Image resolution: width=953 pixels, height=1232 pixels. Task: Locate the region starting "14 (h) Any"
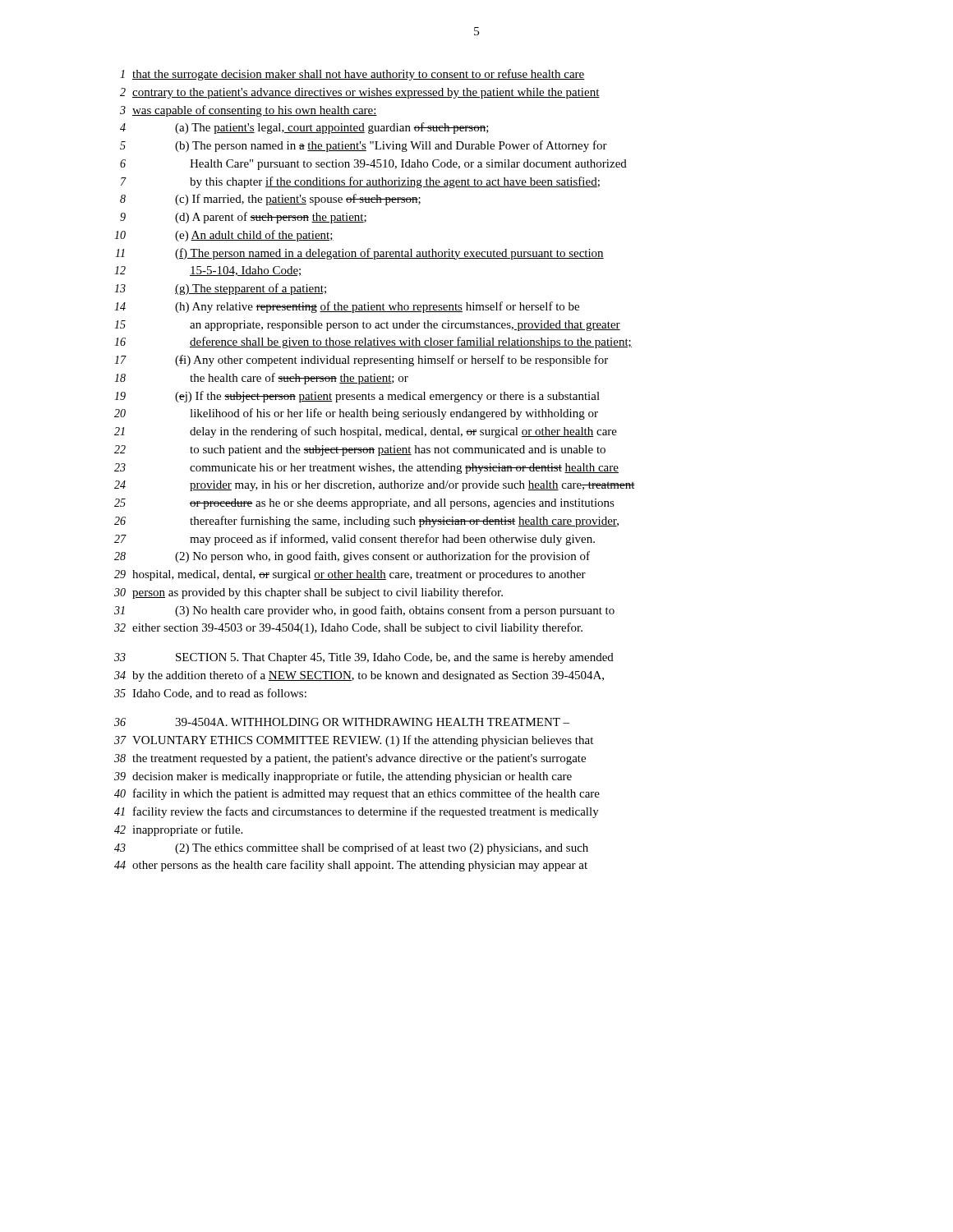pos(491,307)
